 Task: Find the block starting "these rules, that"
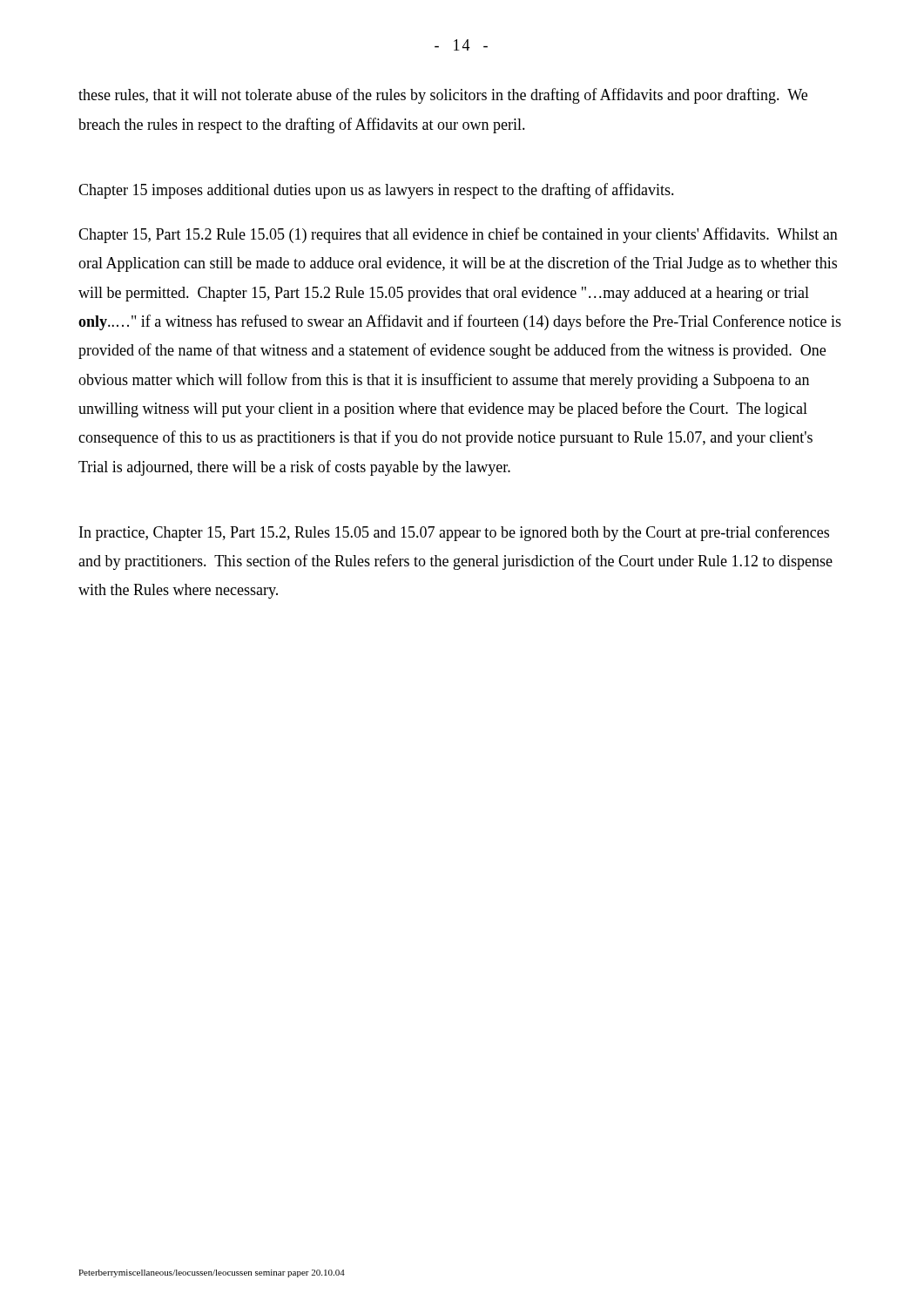tap(443, 110)
